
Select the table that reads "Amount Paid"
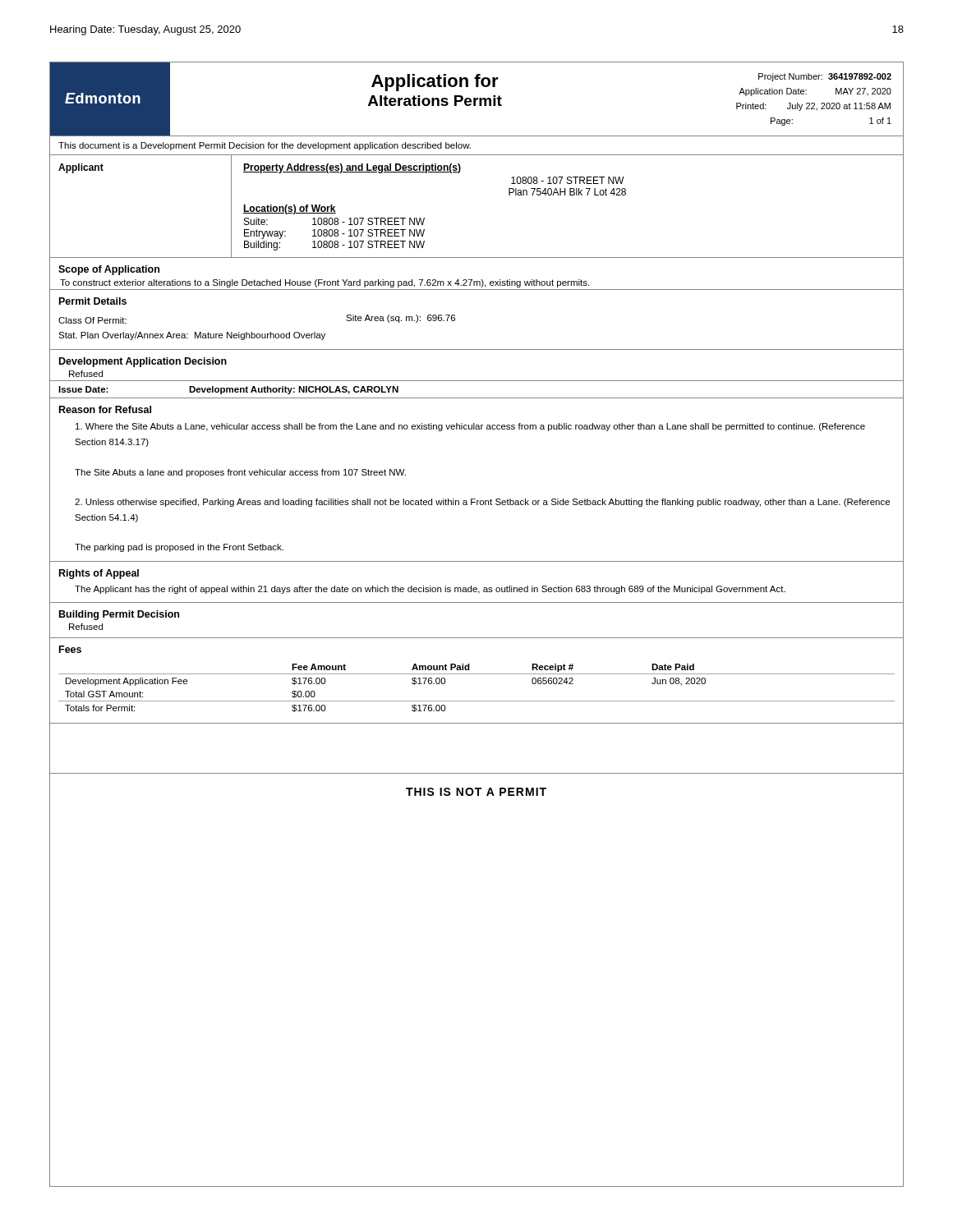pyautogui.click(x=476, y=688)
